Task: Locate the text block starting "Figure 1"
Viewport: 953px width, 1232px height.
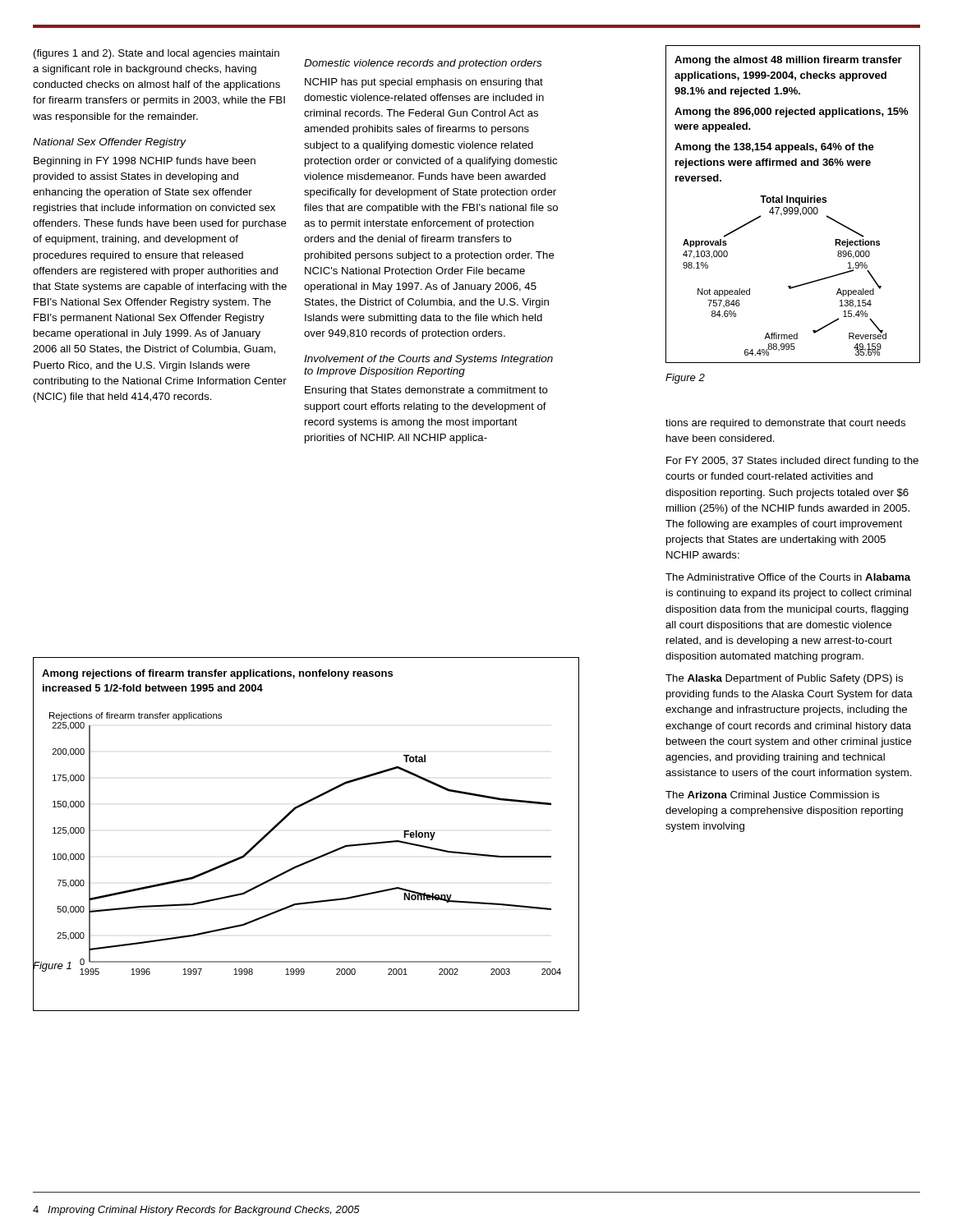Action: tap(52, 966)
